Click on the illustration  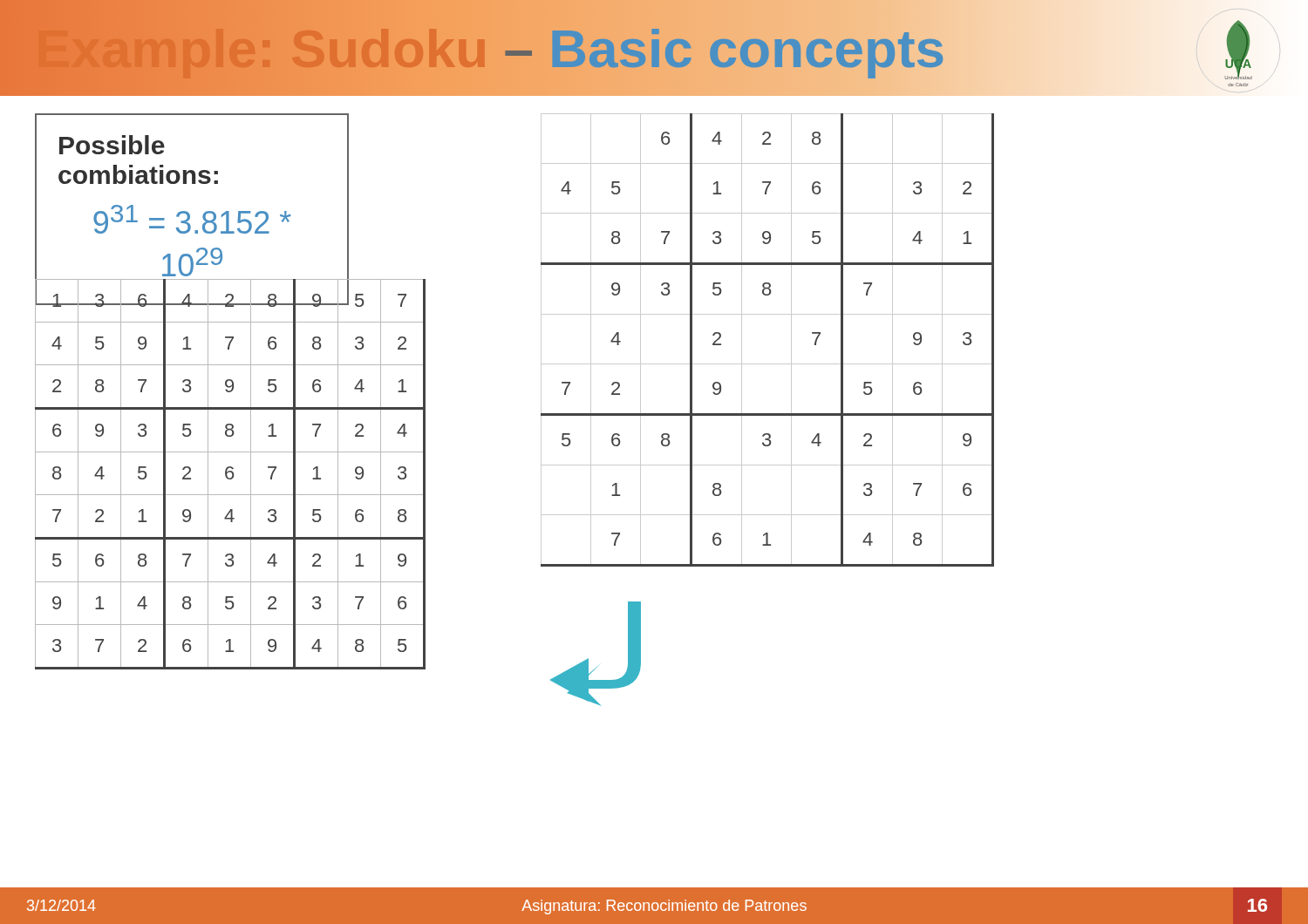(x=610, y=656)
